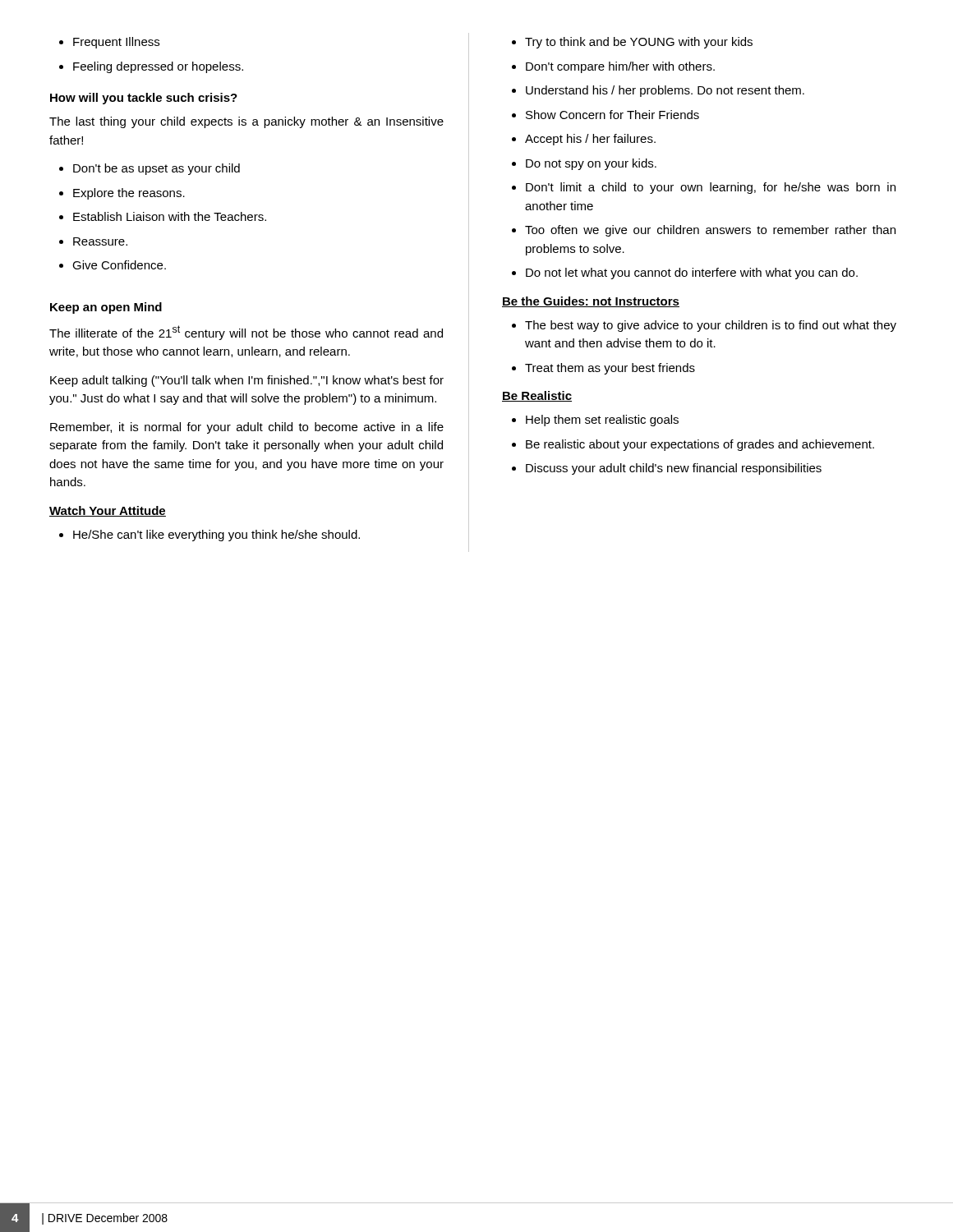Viewport: 953px width, 1232px height.
Task: Select the section header with the text "Be Realistic"
Action: point(537,395)
